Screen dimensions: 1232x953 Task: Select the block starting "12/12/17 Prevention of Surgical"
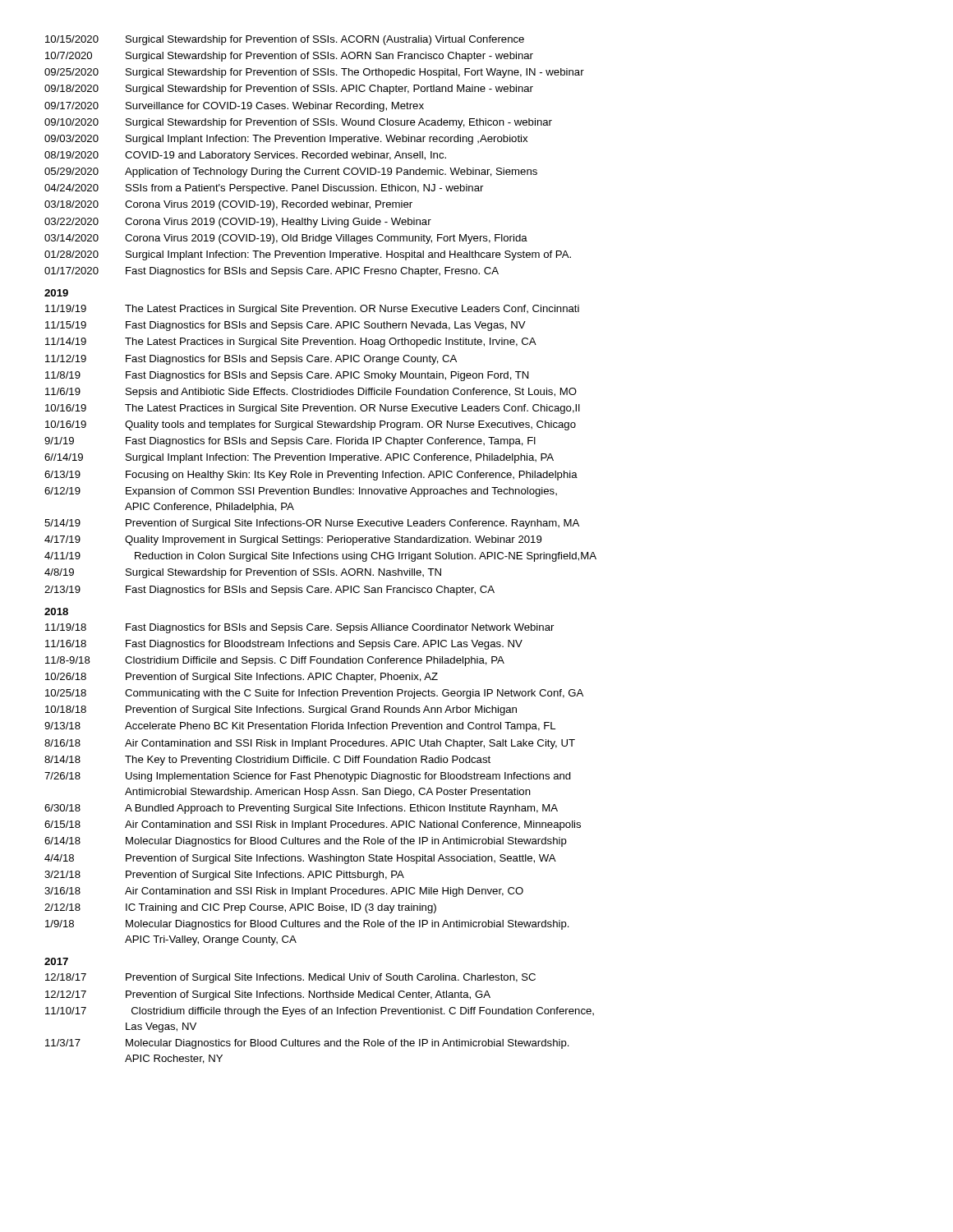click(x=476, y=994)
